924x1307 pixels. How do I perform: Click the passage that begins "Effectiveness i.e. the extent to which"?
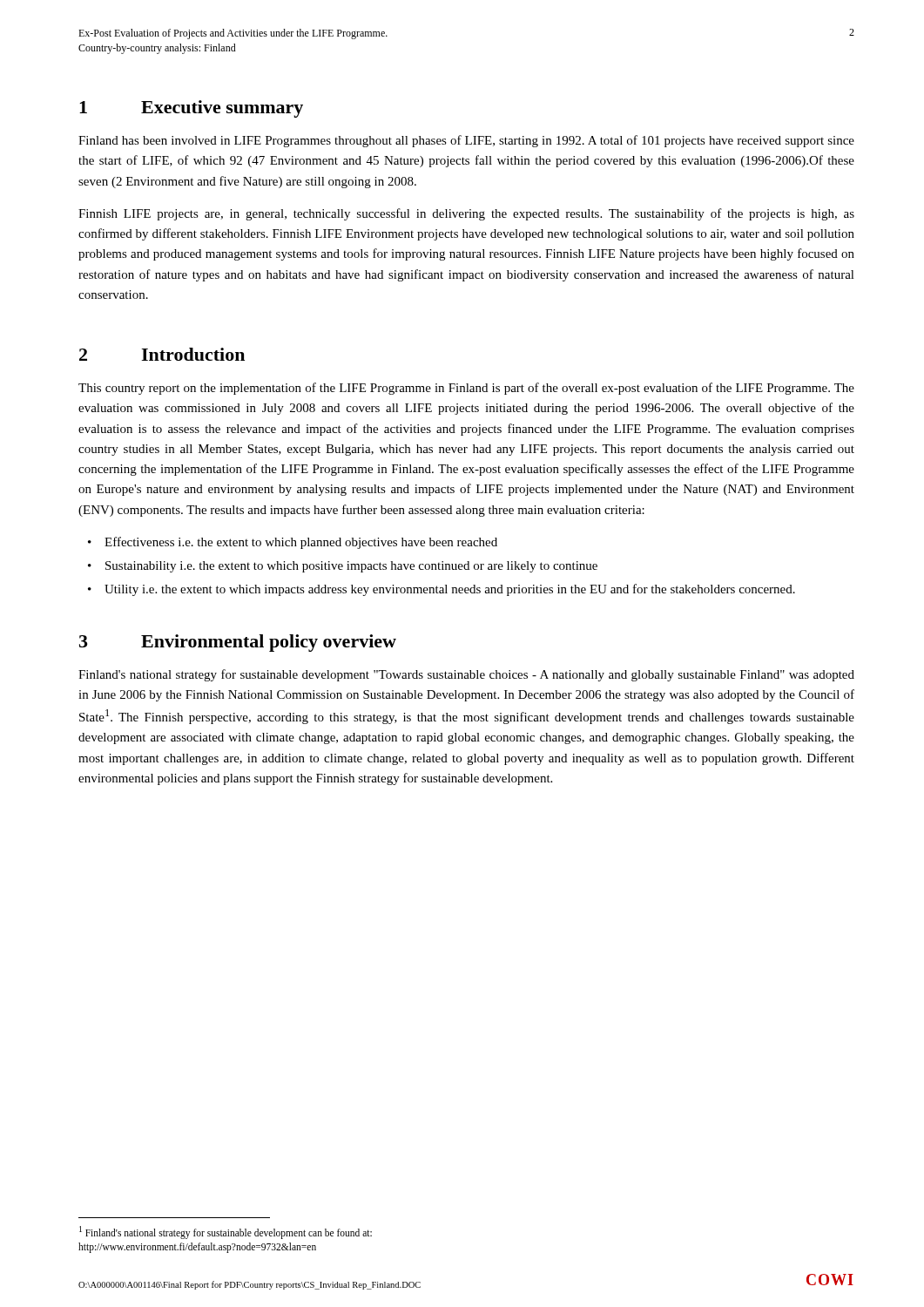(x=301, y=542)
